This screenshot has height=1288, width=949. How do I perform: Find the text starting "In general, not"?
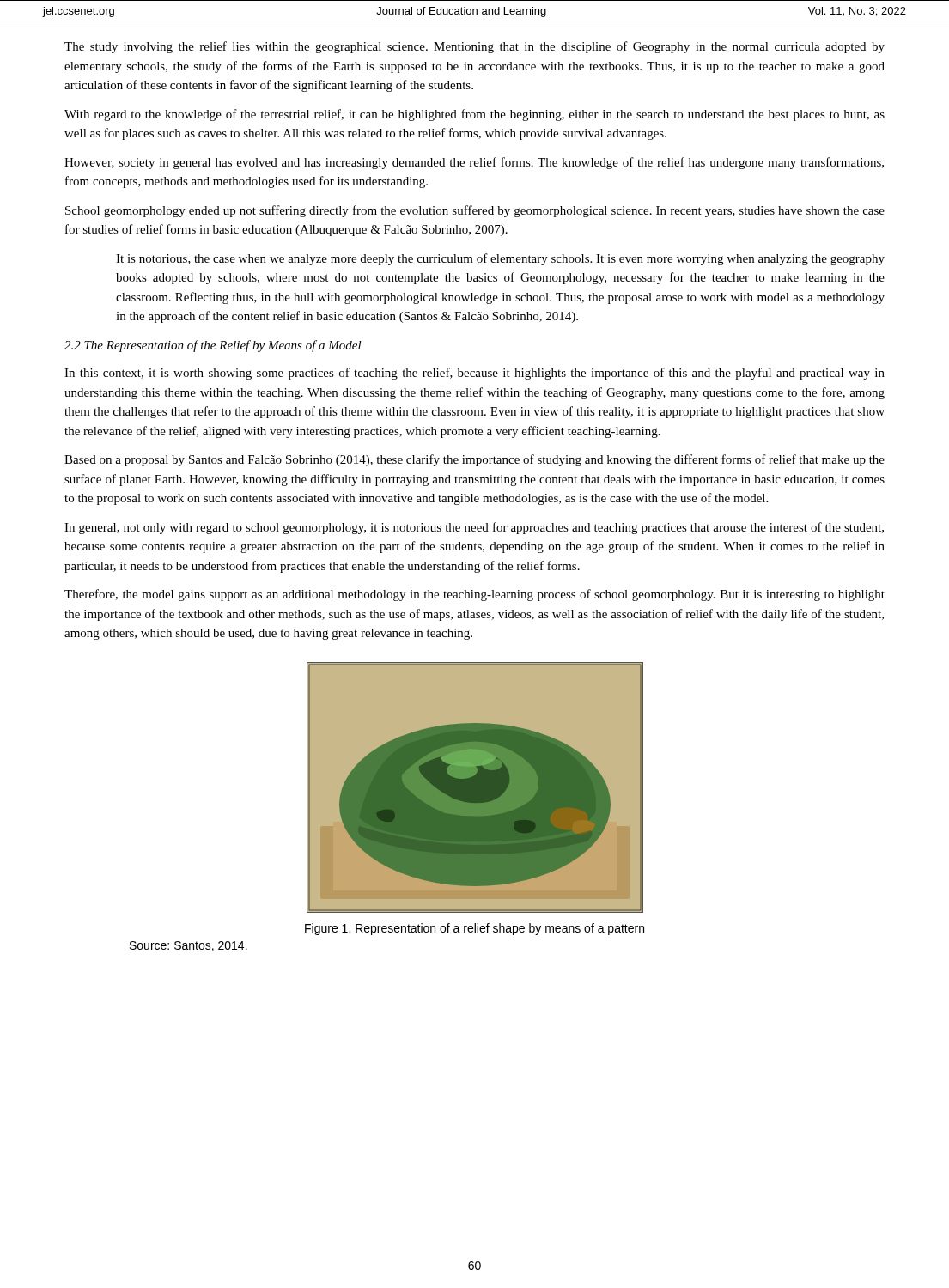pos(474,546)
